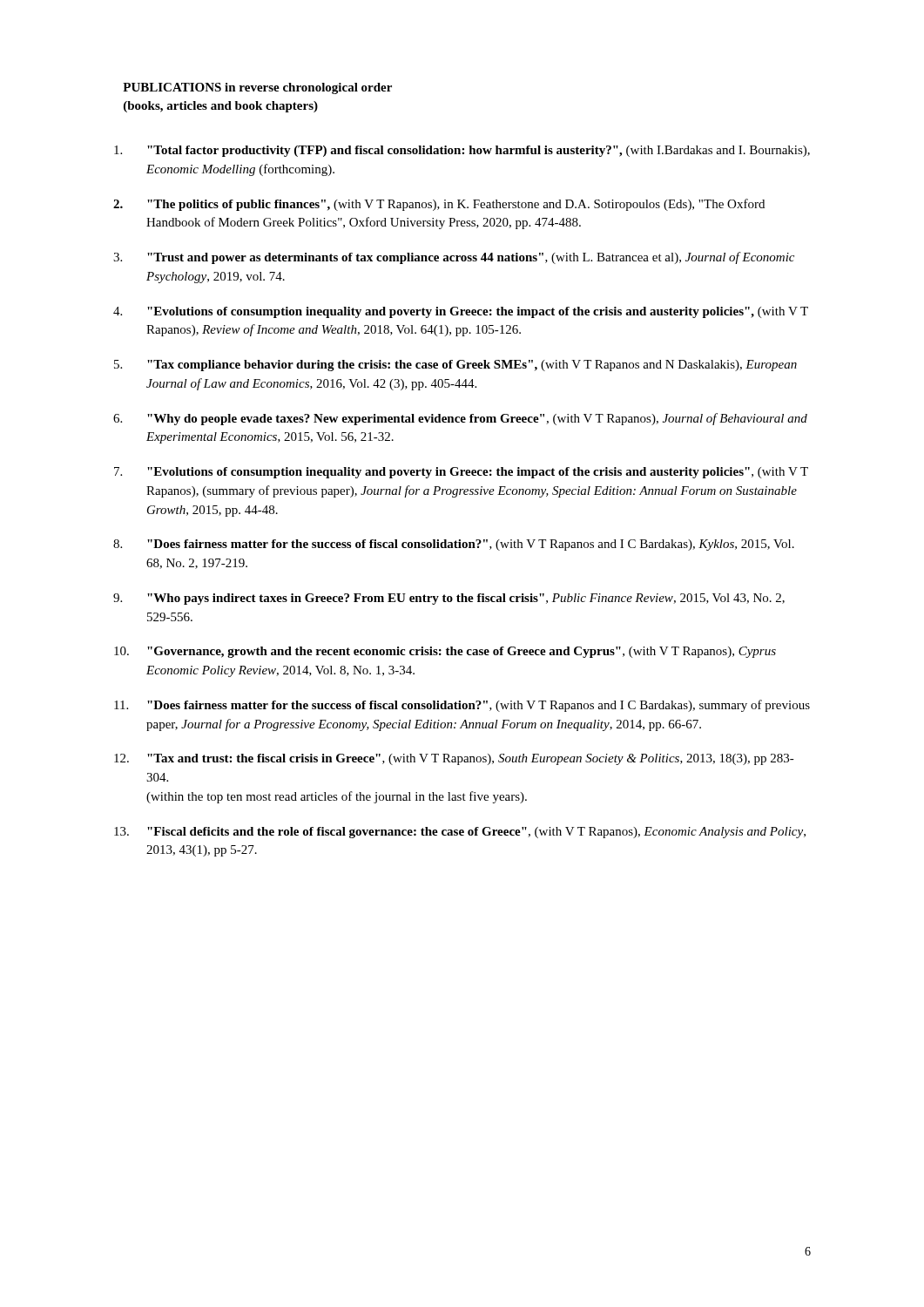Screen dimensions: 1307x924
Task: Where is the passage that starts "3. "Trust and"?
Action: coord(462,267)
